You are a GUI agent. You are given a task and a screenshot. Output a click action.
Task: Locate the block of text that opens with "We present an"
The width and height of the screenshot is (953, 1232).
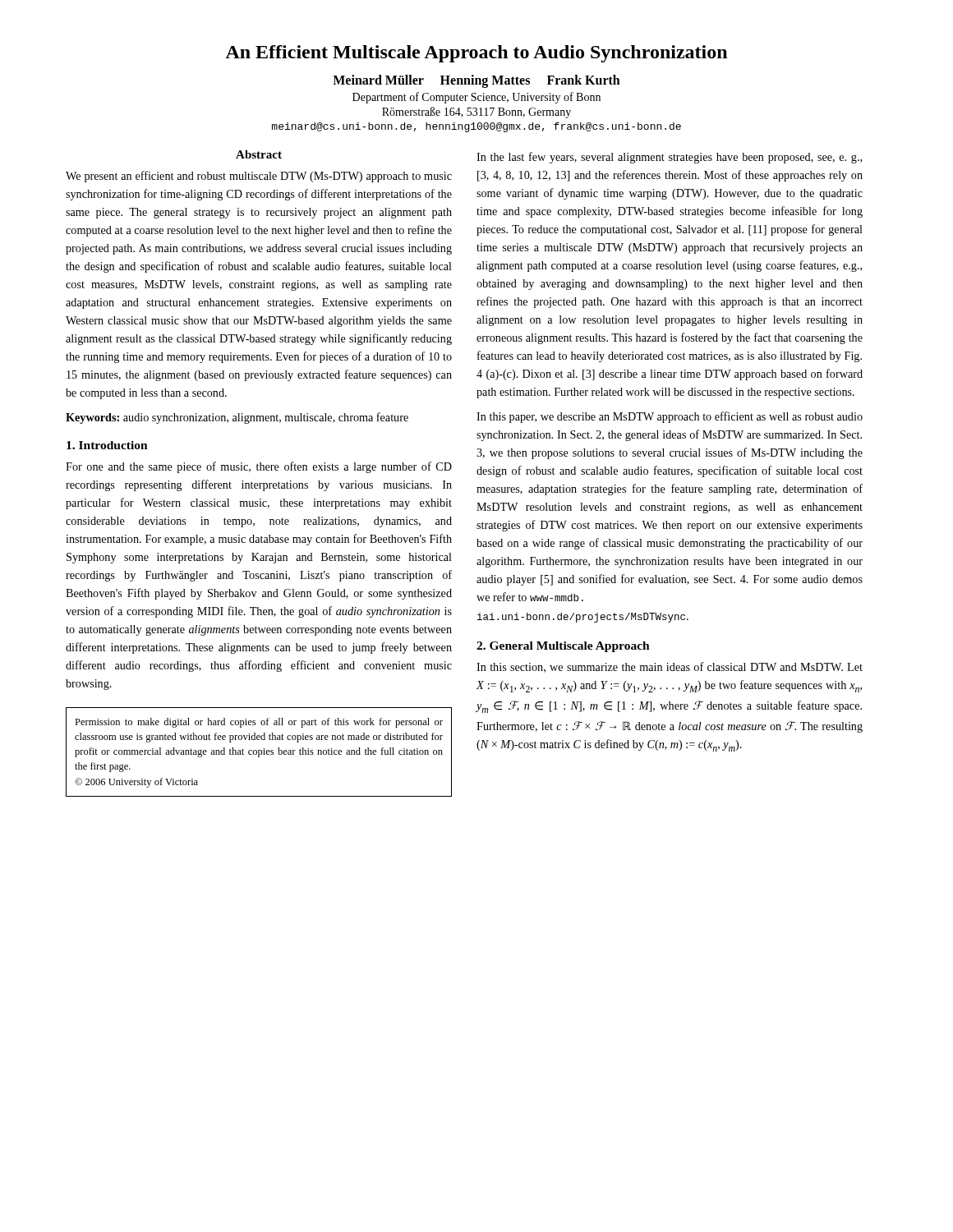[x=259, y=284]
